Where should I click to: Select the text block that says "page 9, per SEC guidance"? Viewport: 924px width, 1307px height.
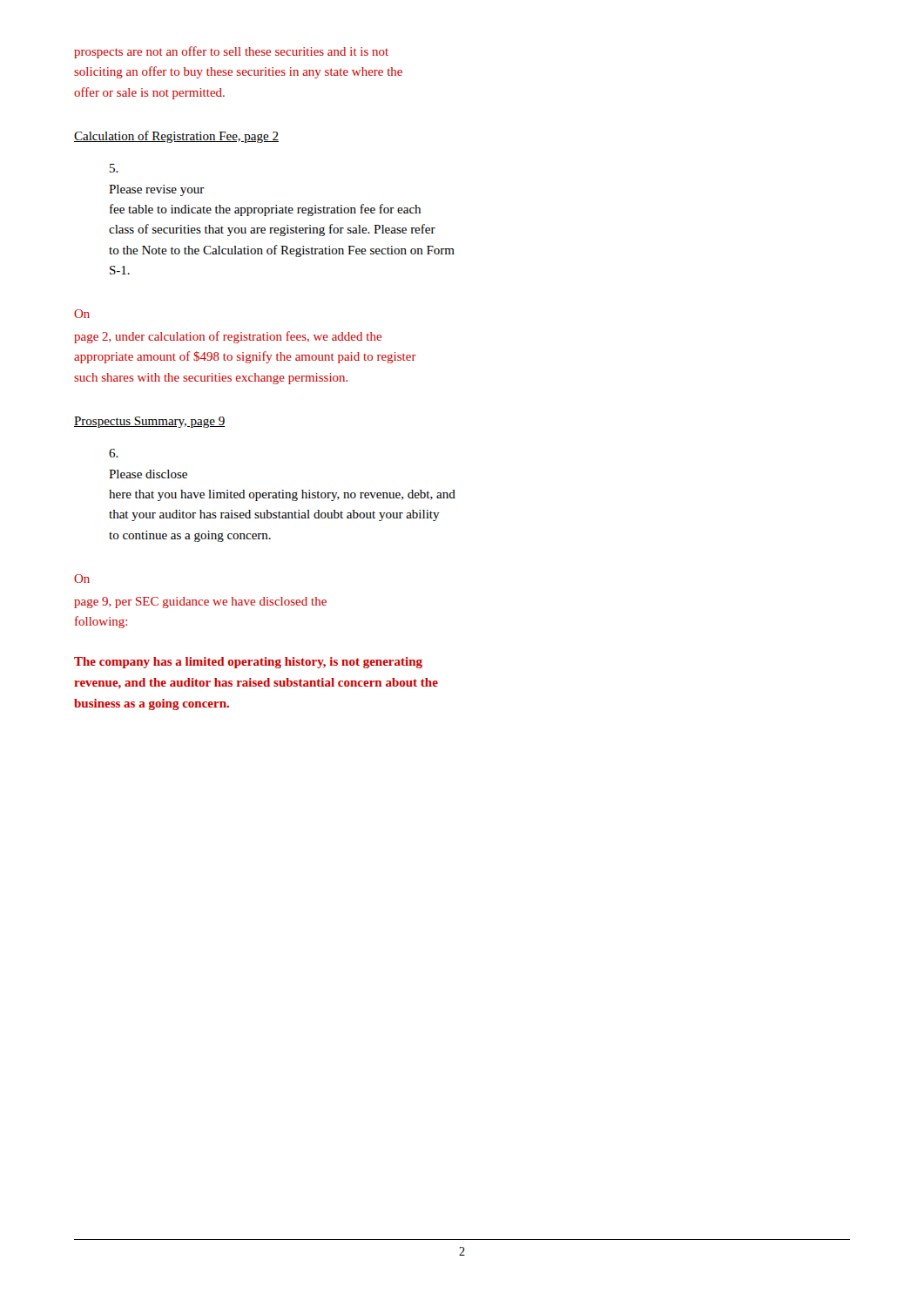coord(200,611)
